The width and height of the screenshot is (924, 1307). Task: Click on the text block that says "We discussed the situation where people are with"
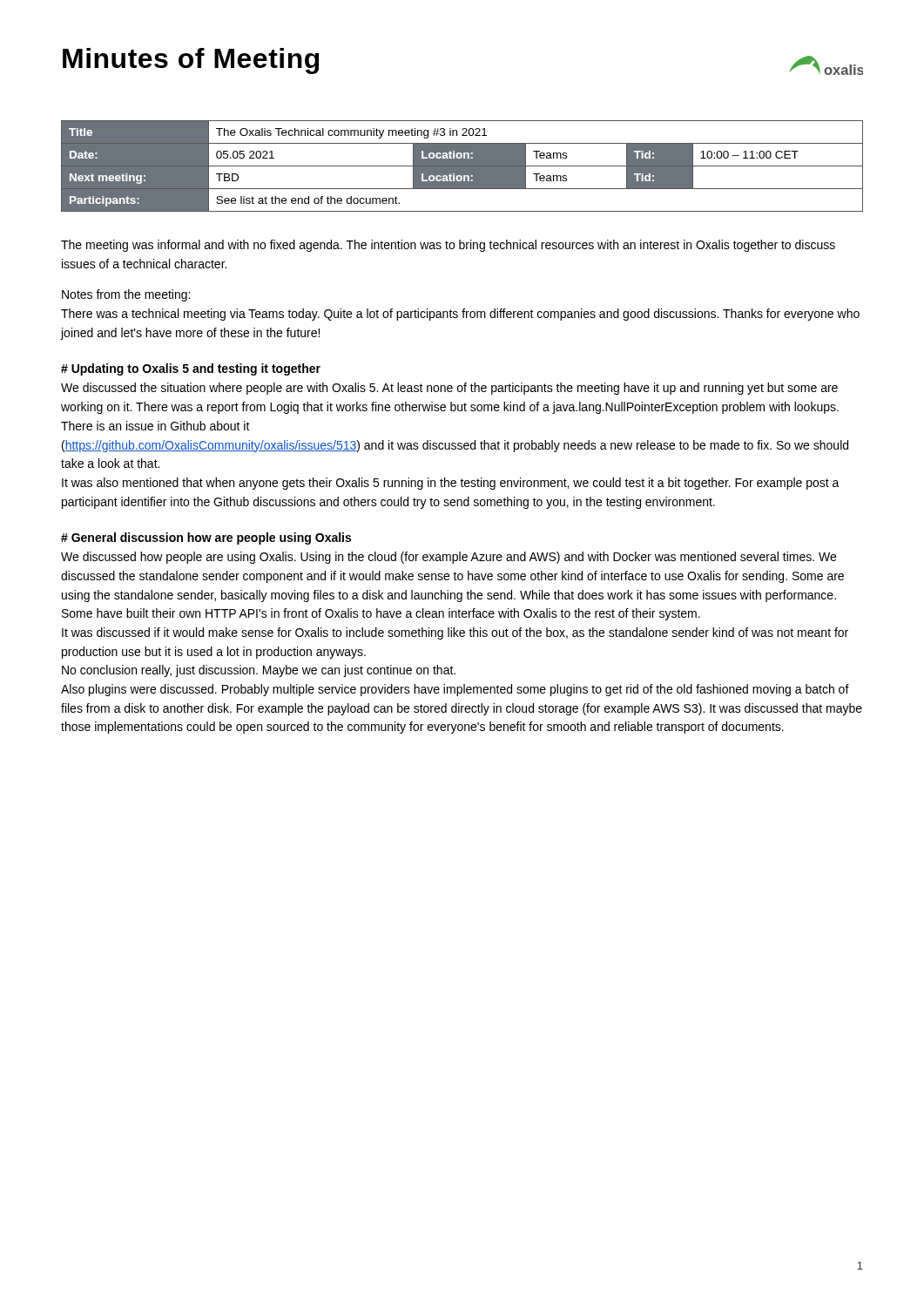[x=455, y=445]
